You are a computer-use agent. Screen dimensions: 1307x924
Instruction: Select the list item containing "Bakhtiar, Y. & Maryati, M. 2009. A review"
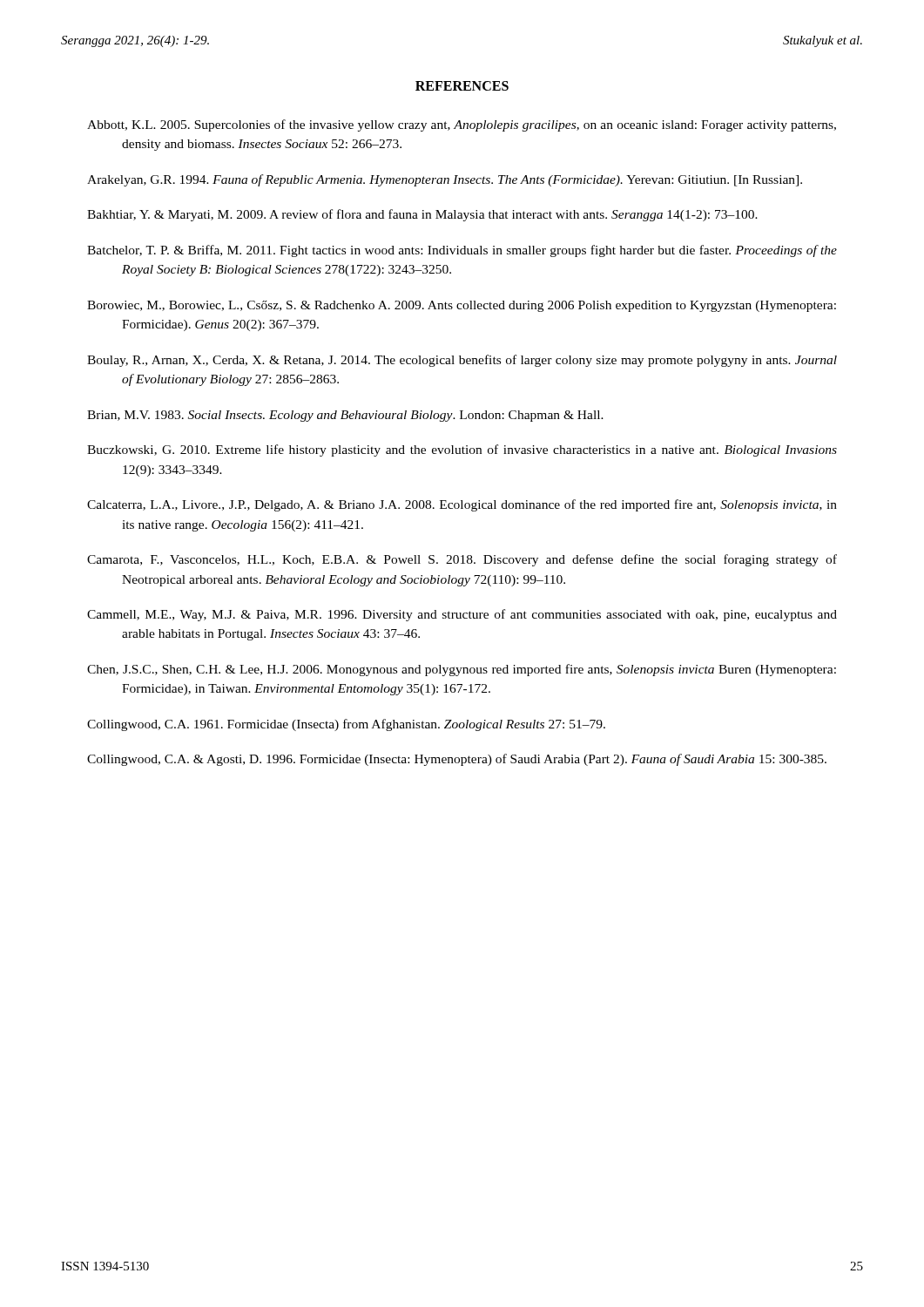pyautogui.click(x=423, y=214)
